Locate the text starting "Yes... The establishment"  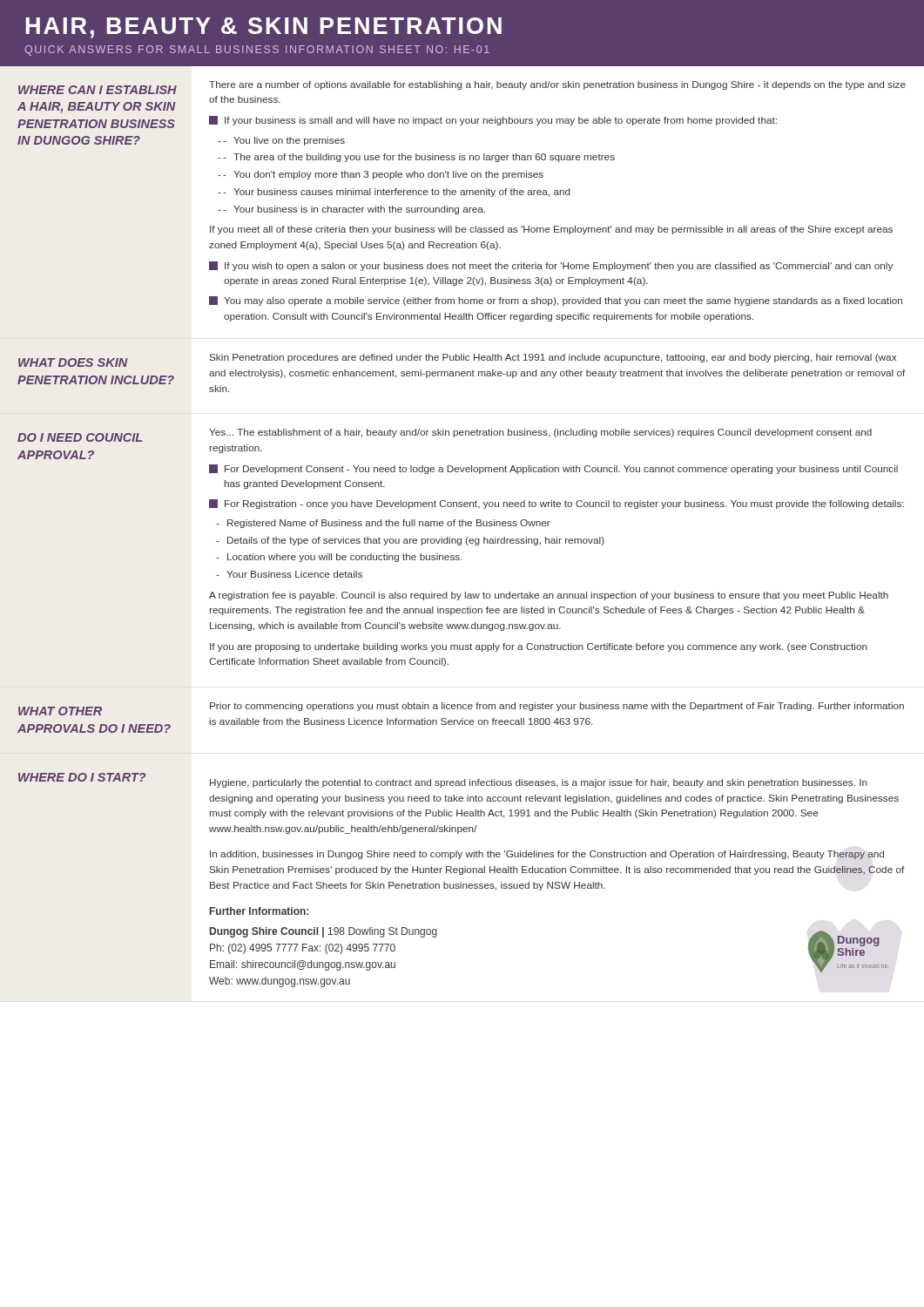(x=558, y=548)
